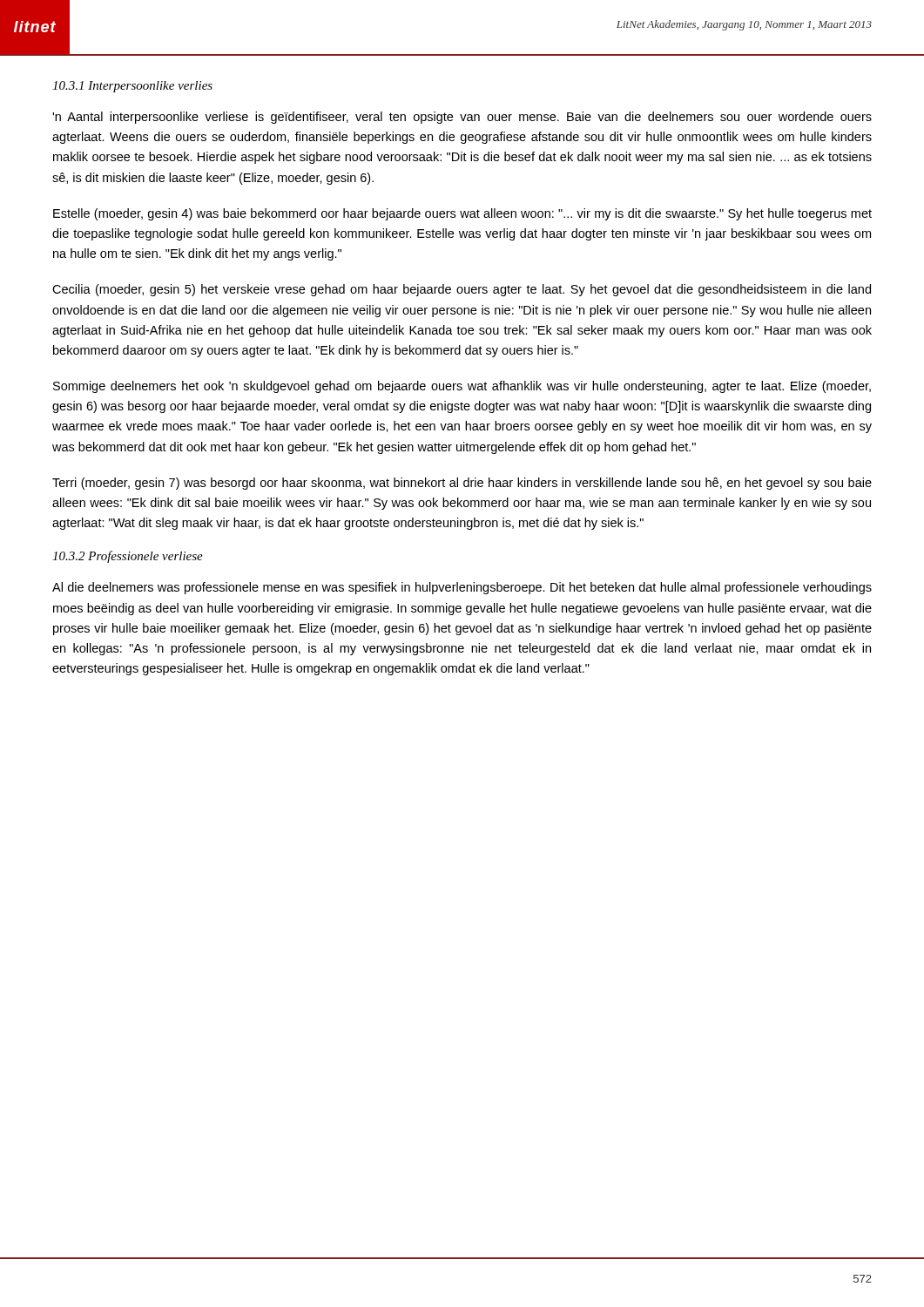Click on the passage starting "Estelle (moeder, gesin 4) was baie bekommerd"
This screenshot has height=1307, width=924.
click(x=462, y=233)
